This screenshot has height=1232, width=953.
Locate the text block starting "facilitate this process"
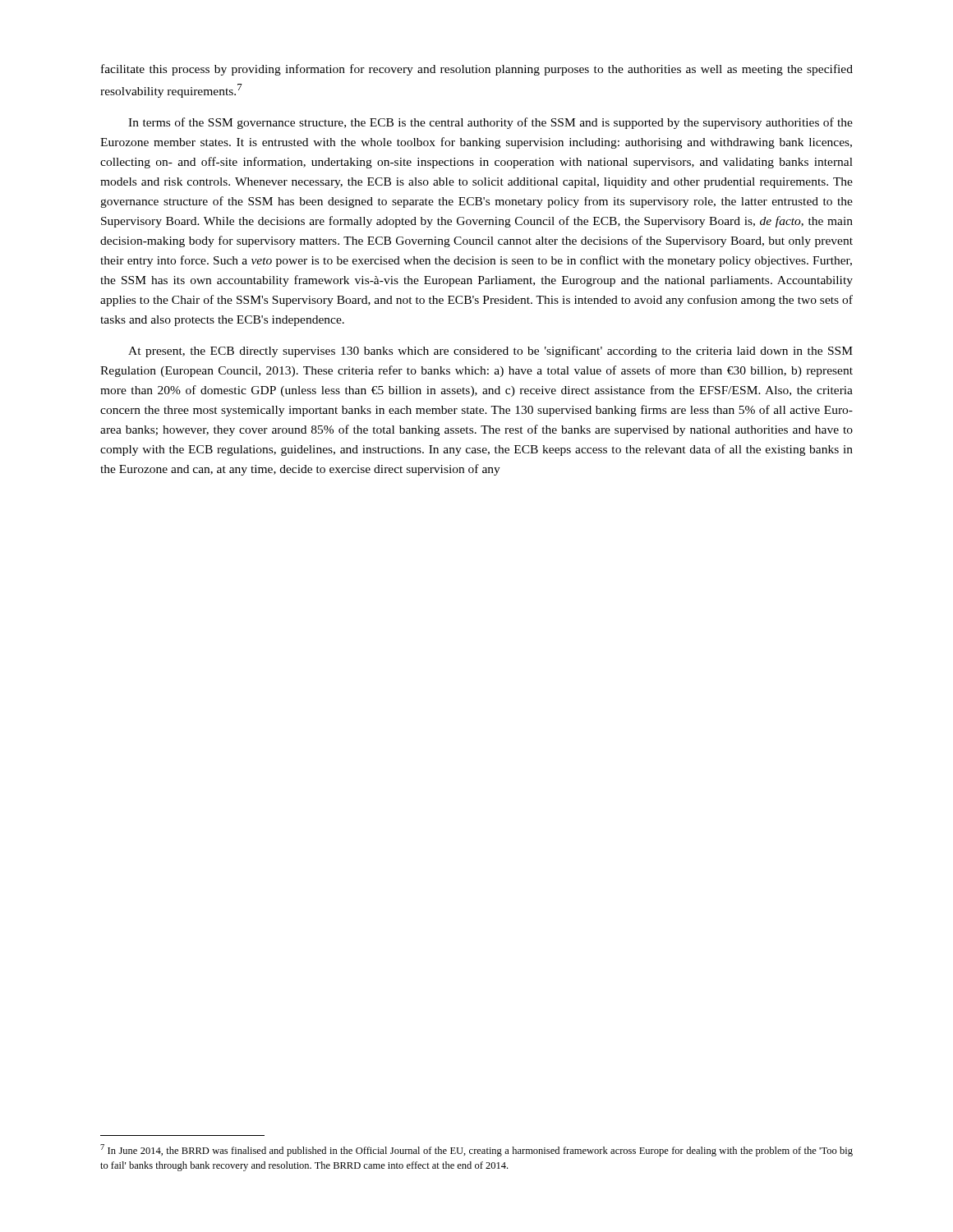[476, 80]
